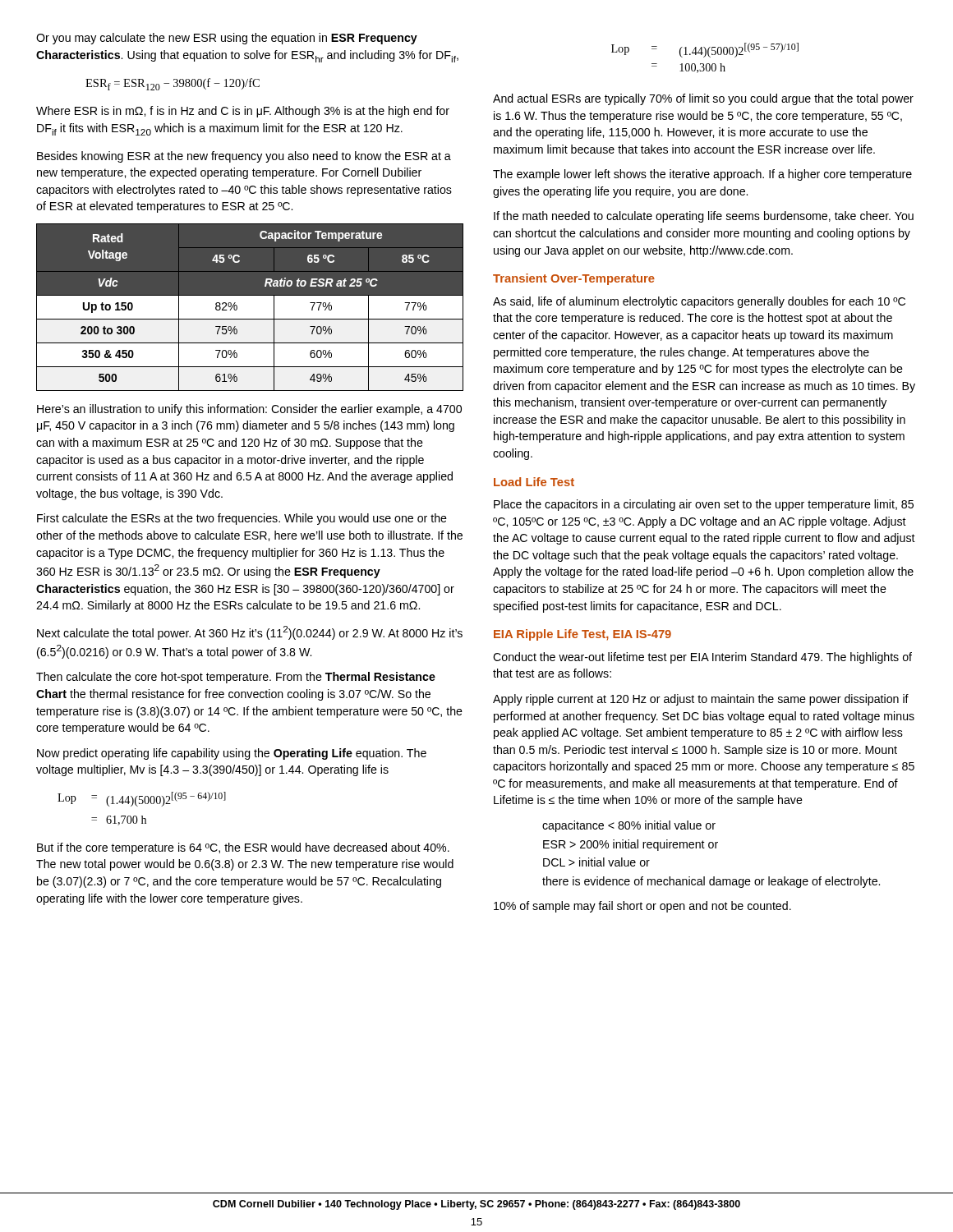This screenshot has height=1232, width=953.
Task: Find the block starting "As said, life of aluminum electrolytic"
Action: pos(705,378)
